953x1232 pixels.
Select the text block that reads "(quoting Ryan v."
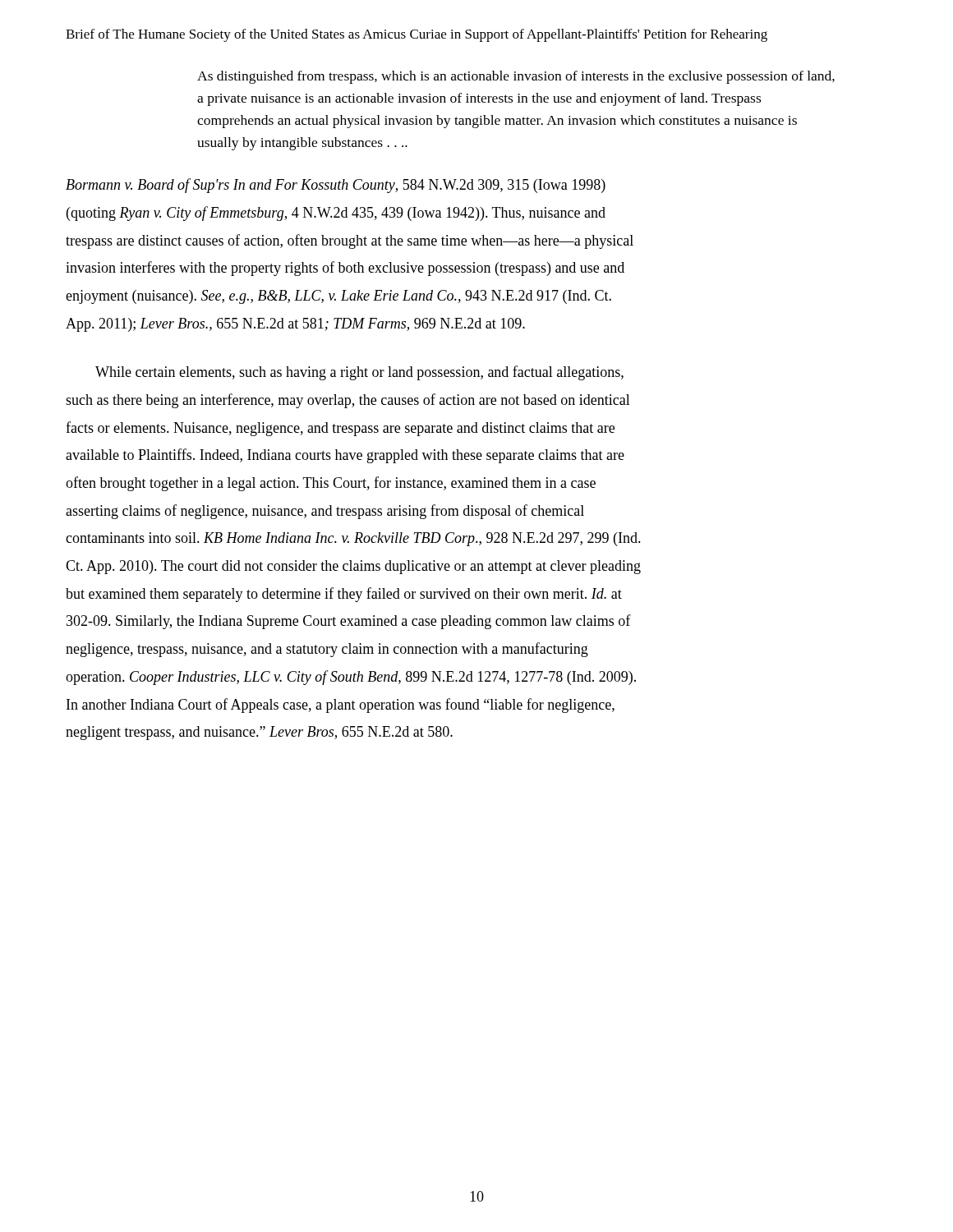coord(336,213)
